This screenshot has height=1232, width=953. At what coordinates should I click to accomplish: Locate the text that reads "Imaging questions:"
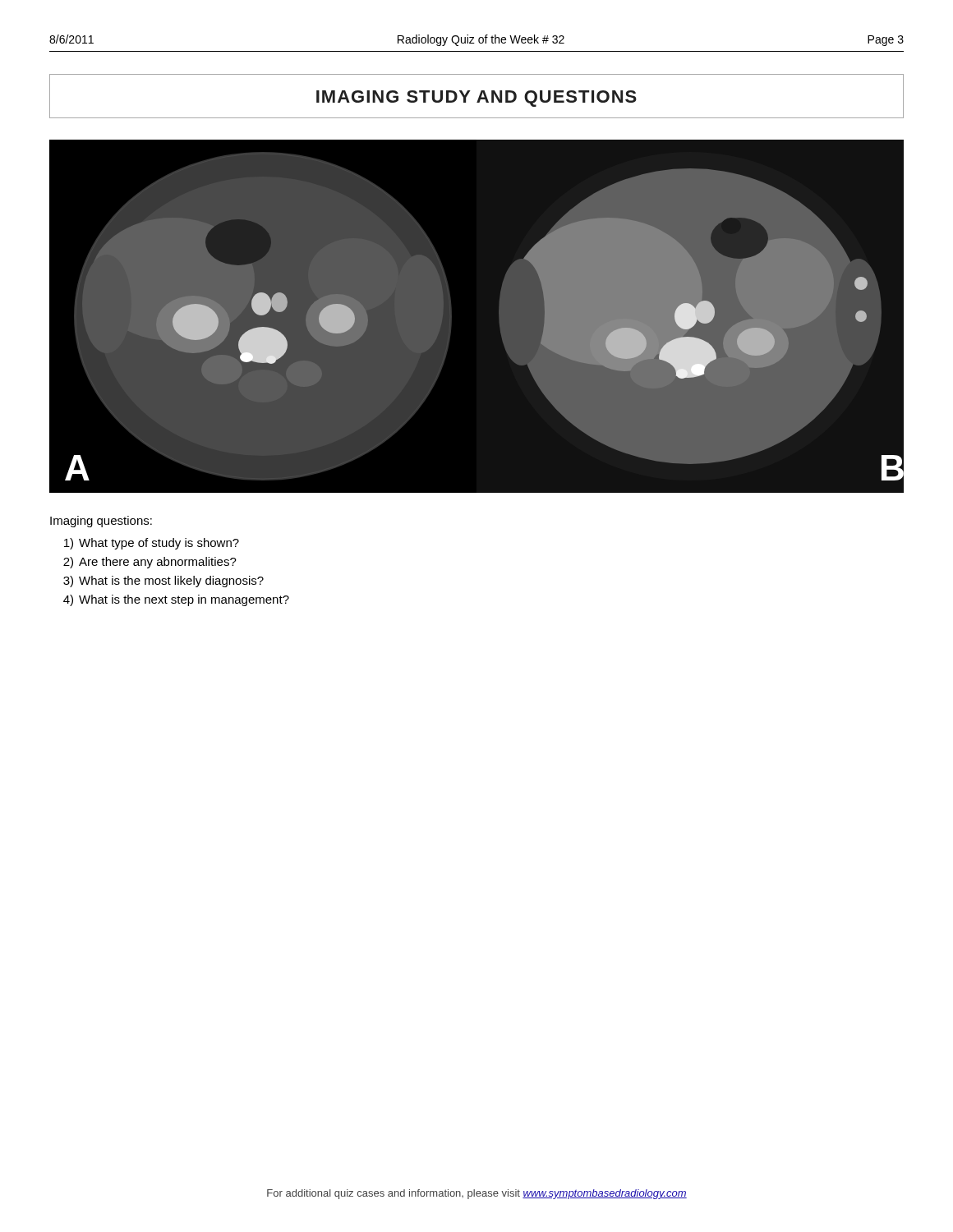pos(101,520)
